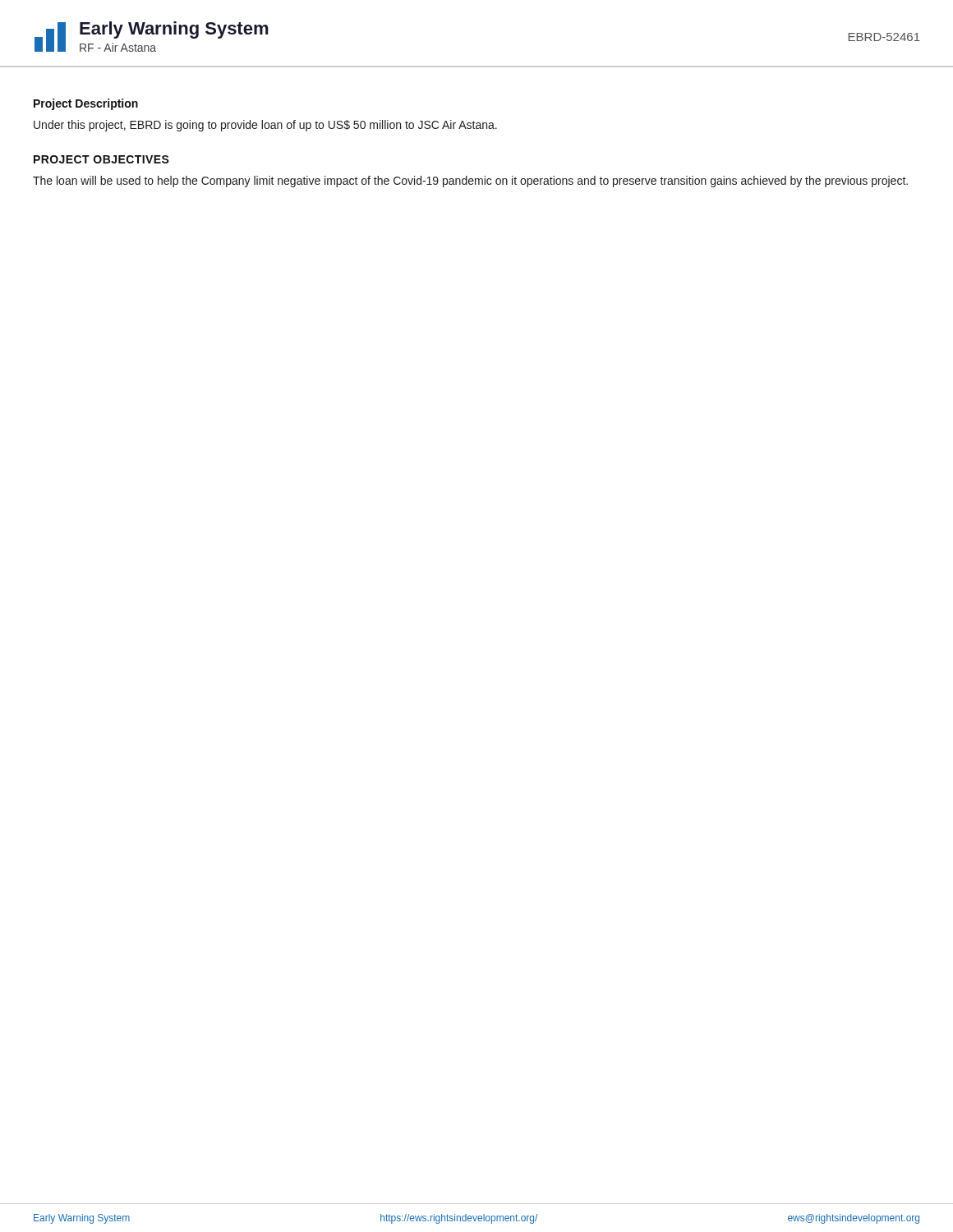Select the passage starting "Under this project, EBRD is going to provide"
The height and width of the screenshot is (1232, 953).
(265, 125)
